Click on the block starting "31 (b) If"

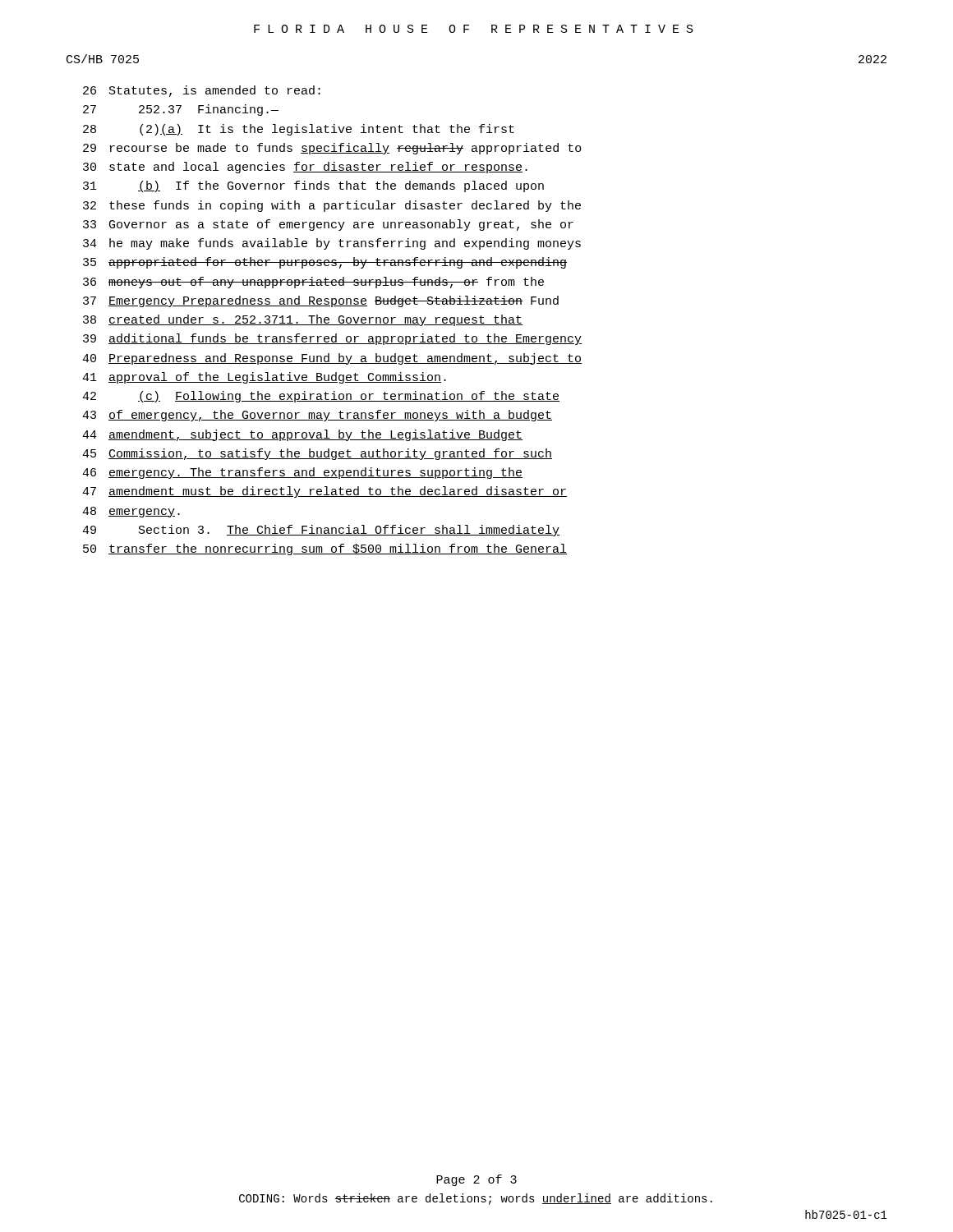pyautogui.click(x=476, y=187)
